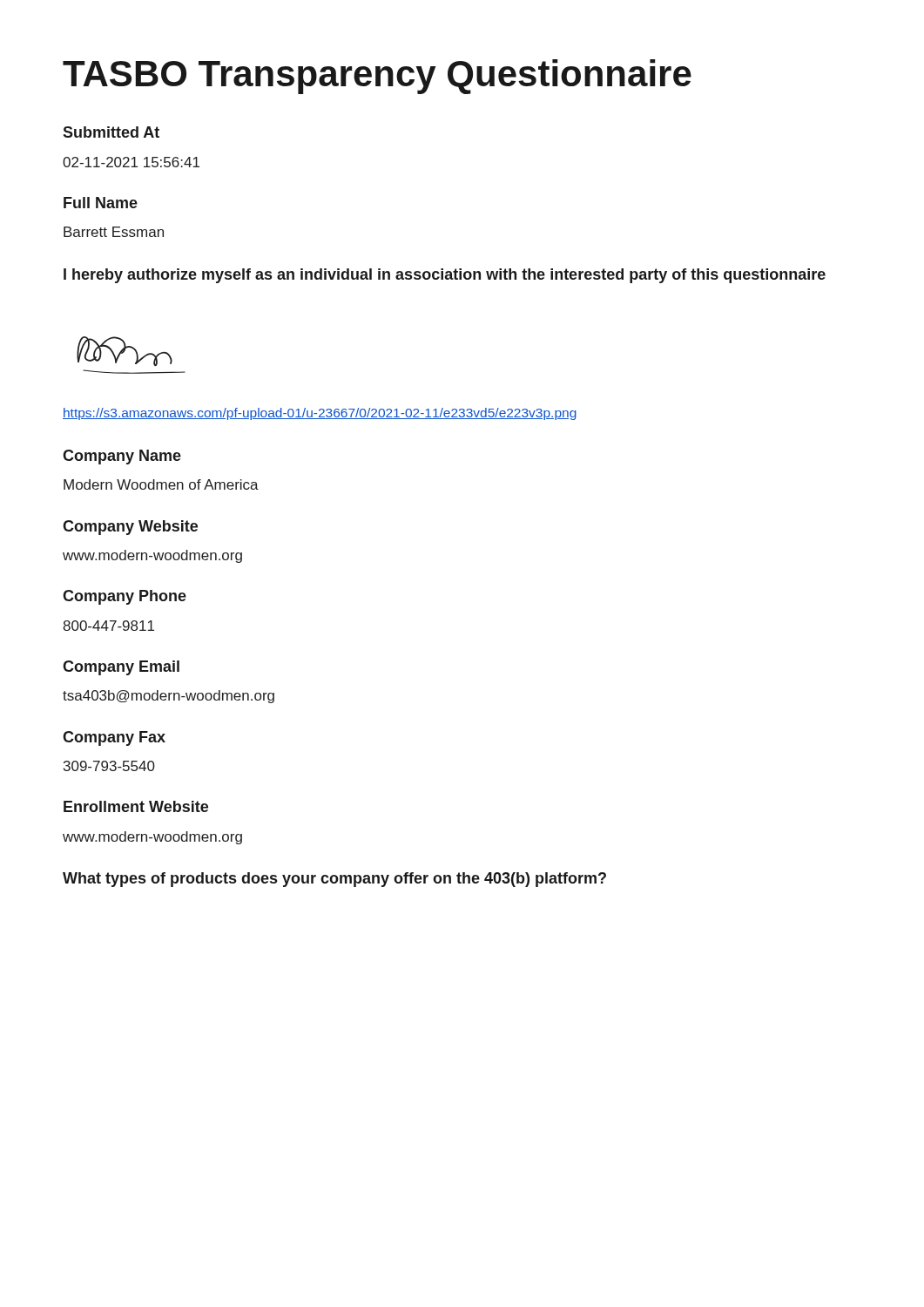
Task: Find a illustration
Action: coord(455,346)
